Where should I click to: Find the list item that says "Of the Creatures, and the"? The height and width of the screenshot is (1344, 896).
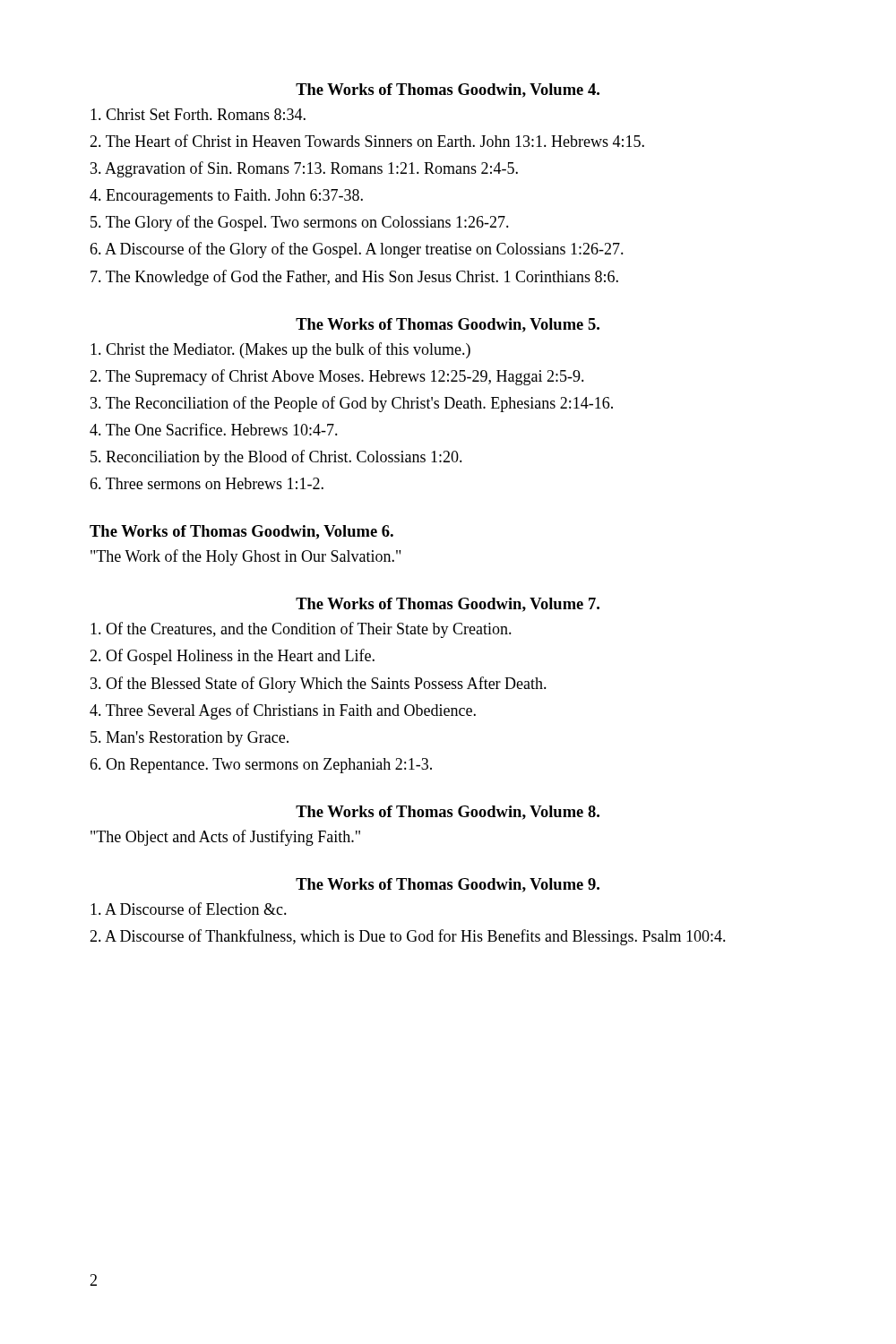(301, 629)
